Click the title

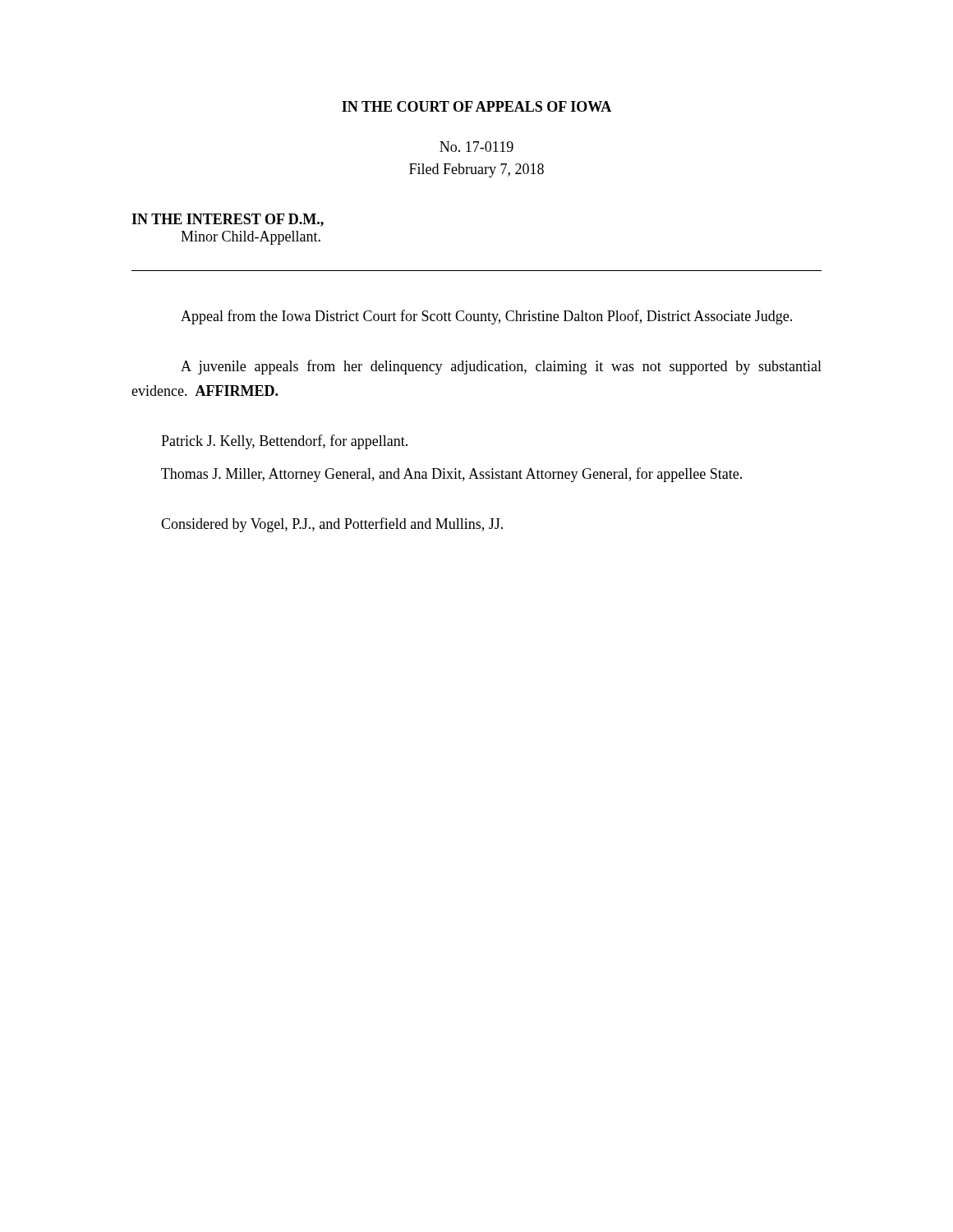(476, 107)
